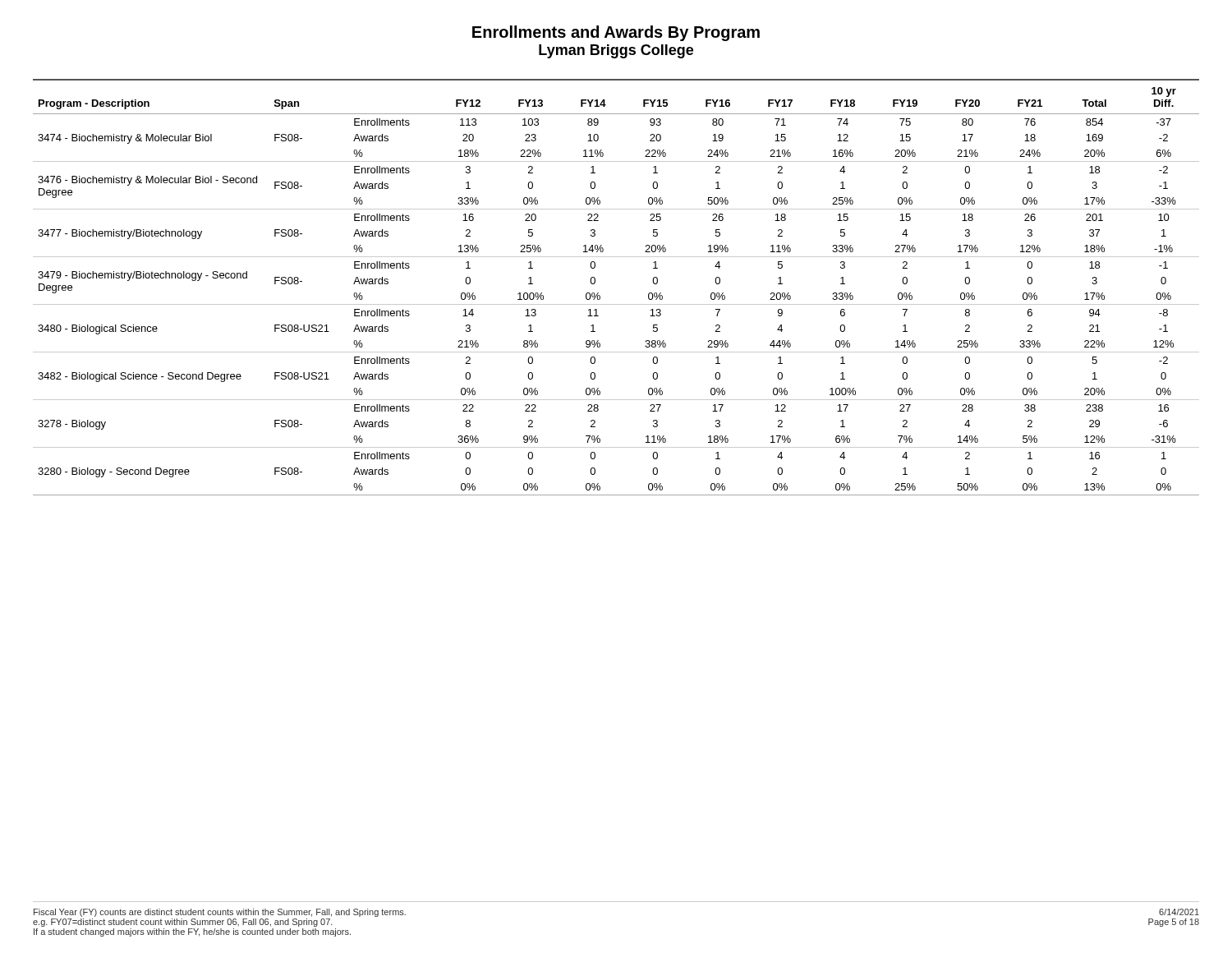Find the block on this page that starts "Fiscal Year (FY)"

coord(220,912)
